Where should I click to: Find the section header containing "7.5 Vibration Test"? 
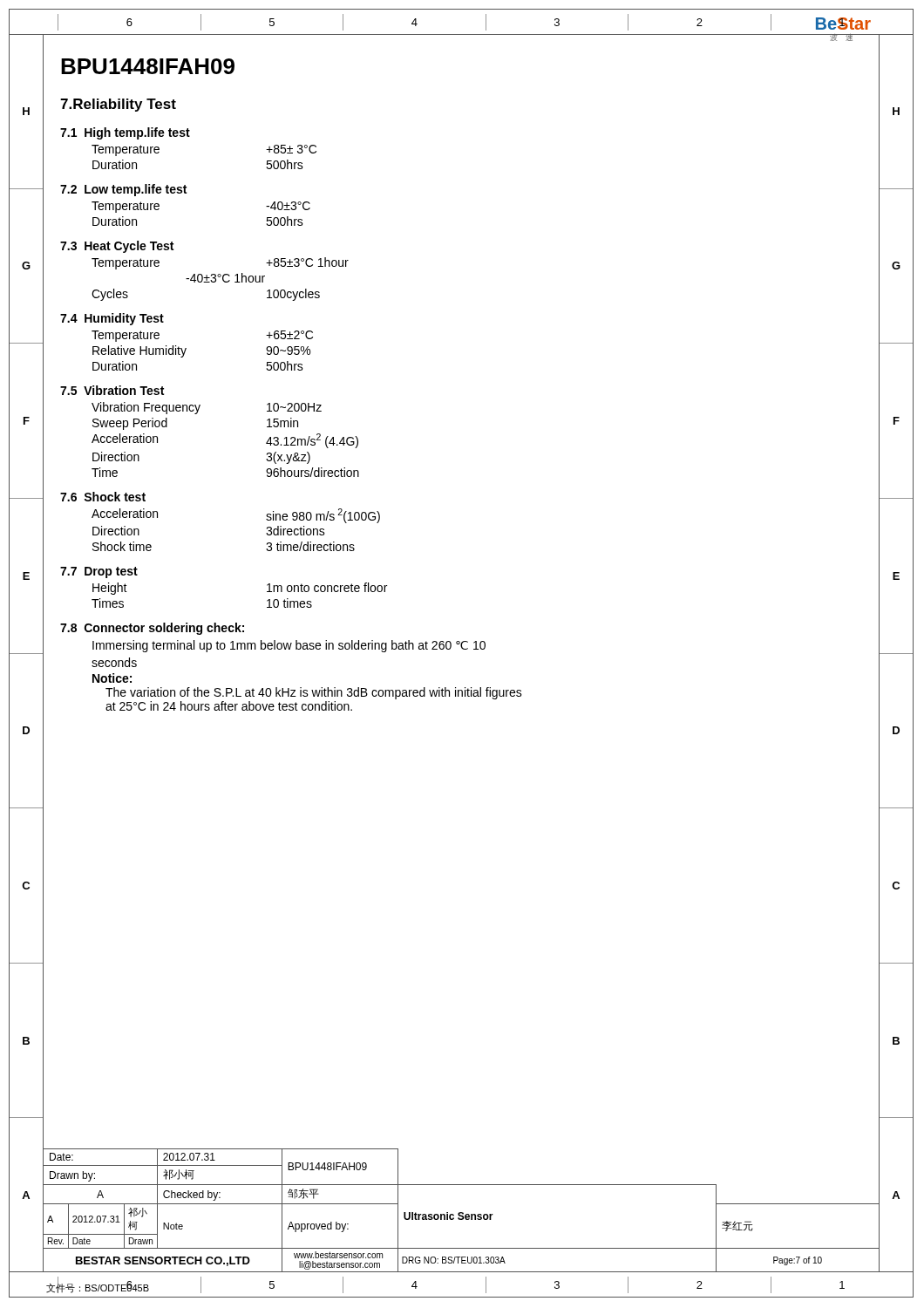(x=112, y=391)
